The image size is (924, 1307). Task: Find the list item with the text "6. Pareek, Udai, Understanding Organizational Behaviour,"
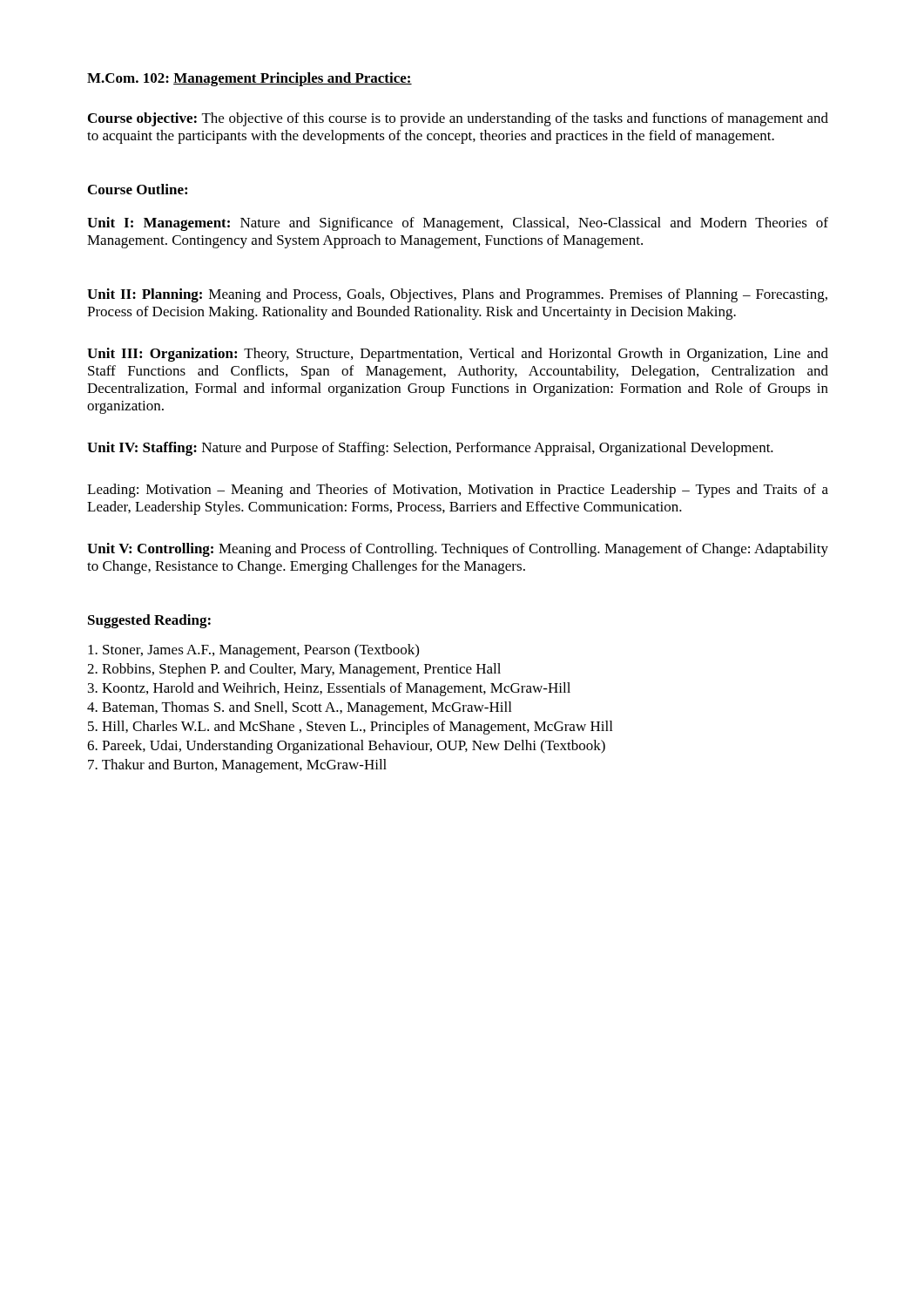point(458,746)
